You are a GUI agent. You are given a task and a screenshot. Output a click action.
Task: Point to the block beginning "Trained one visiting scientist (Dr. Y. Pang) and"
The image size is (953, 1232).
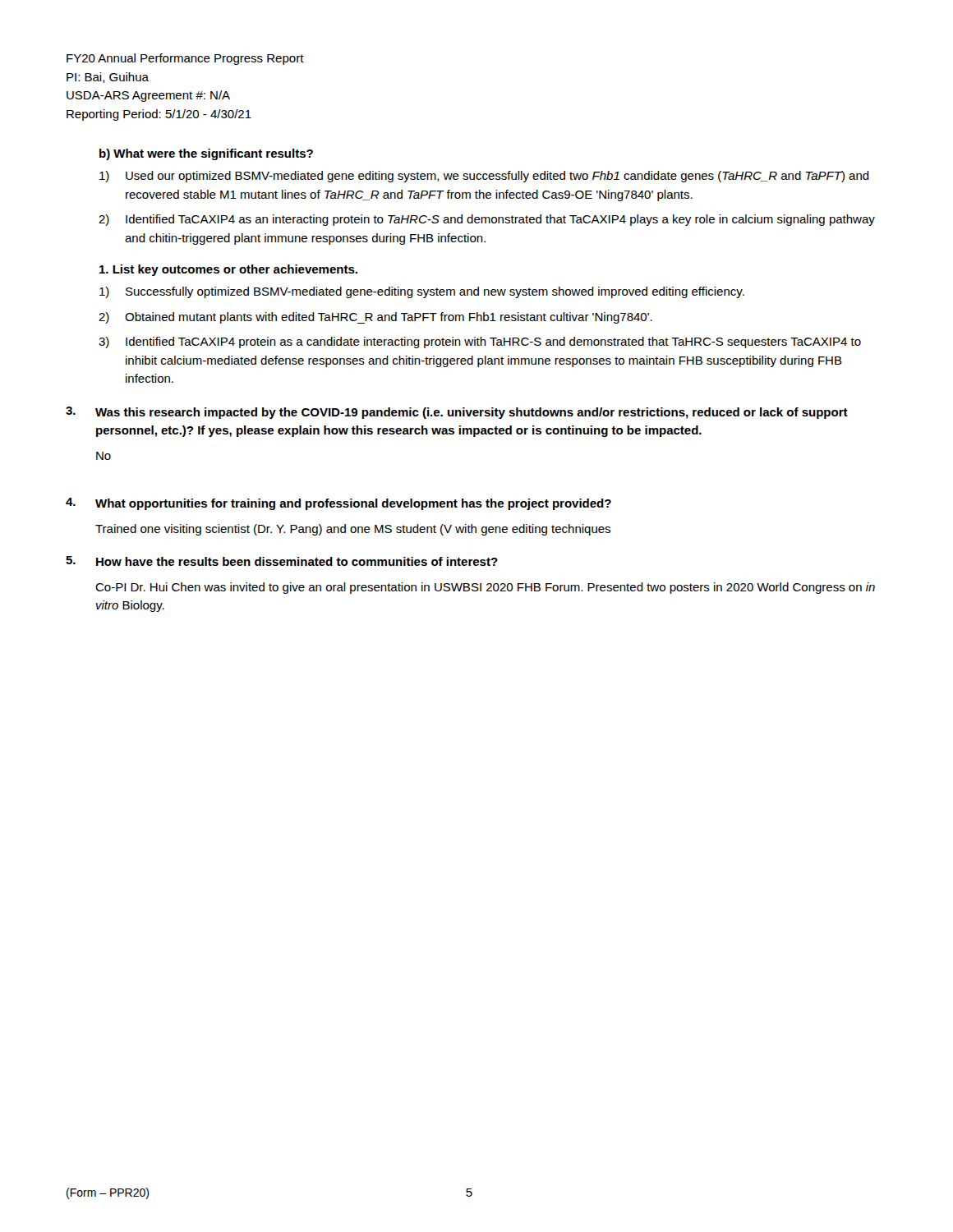(x=353, y=528)
